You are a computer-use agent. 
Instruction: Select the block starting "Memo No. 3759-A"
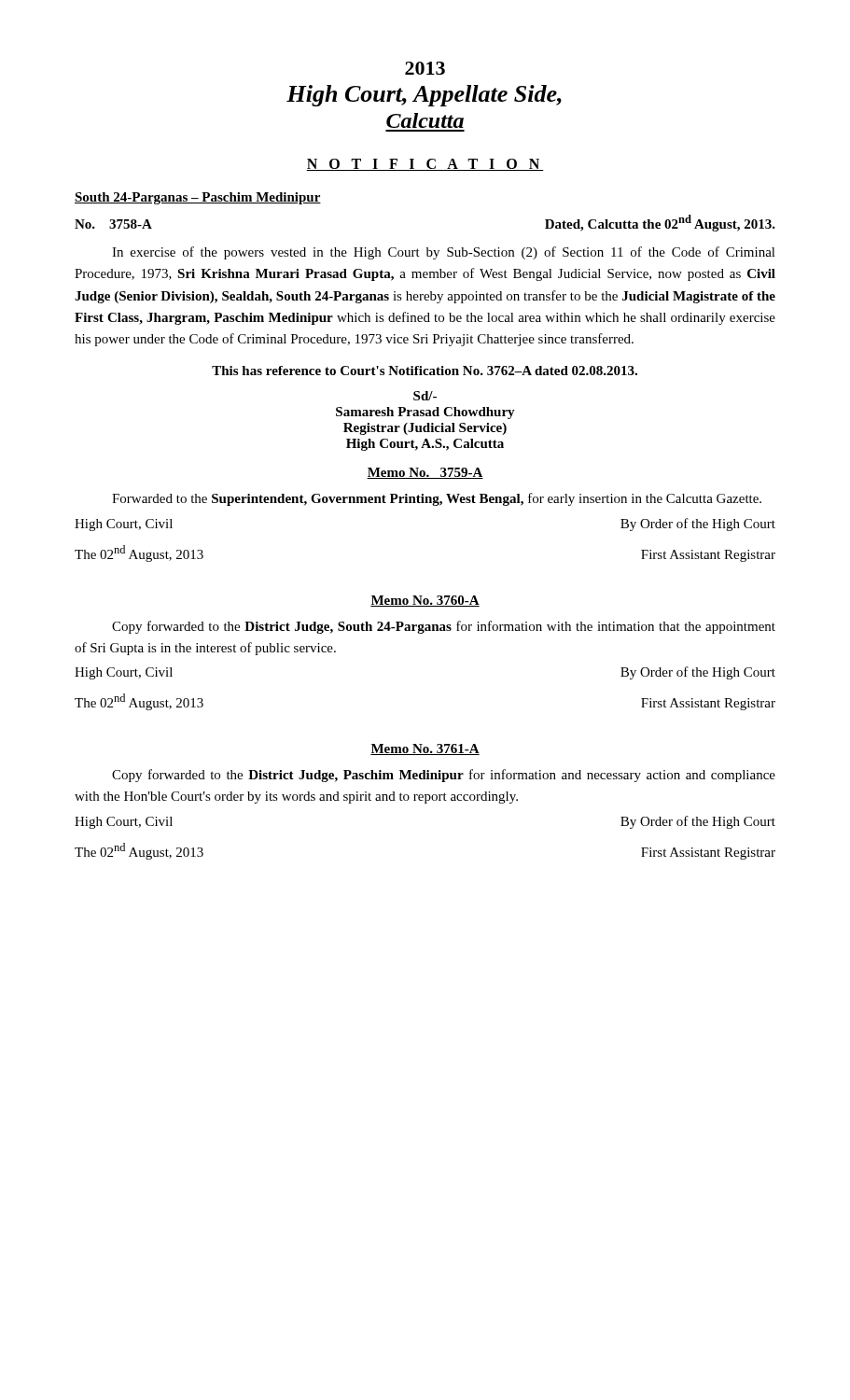coord(425,472)
